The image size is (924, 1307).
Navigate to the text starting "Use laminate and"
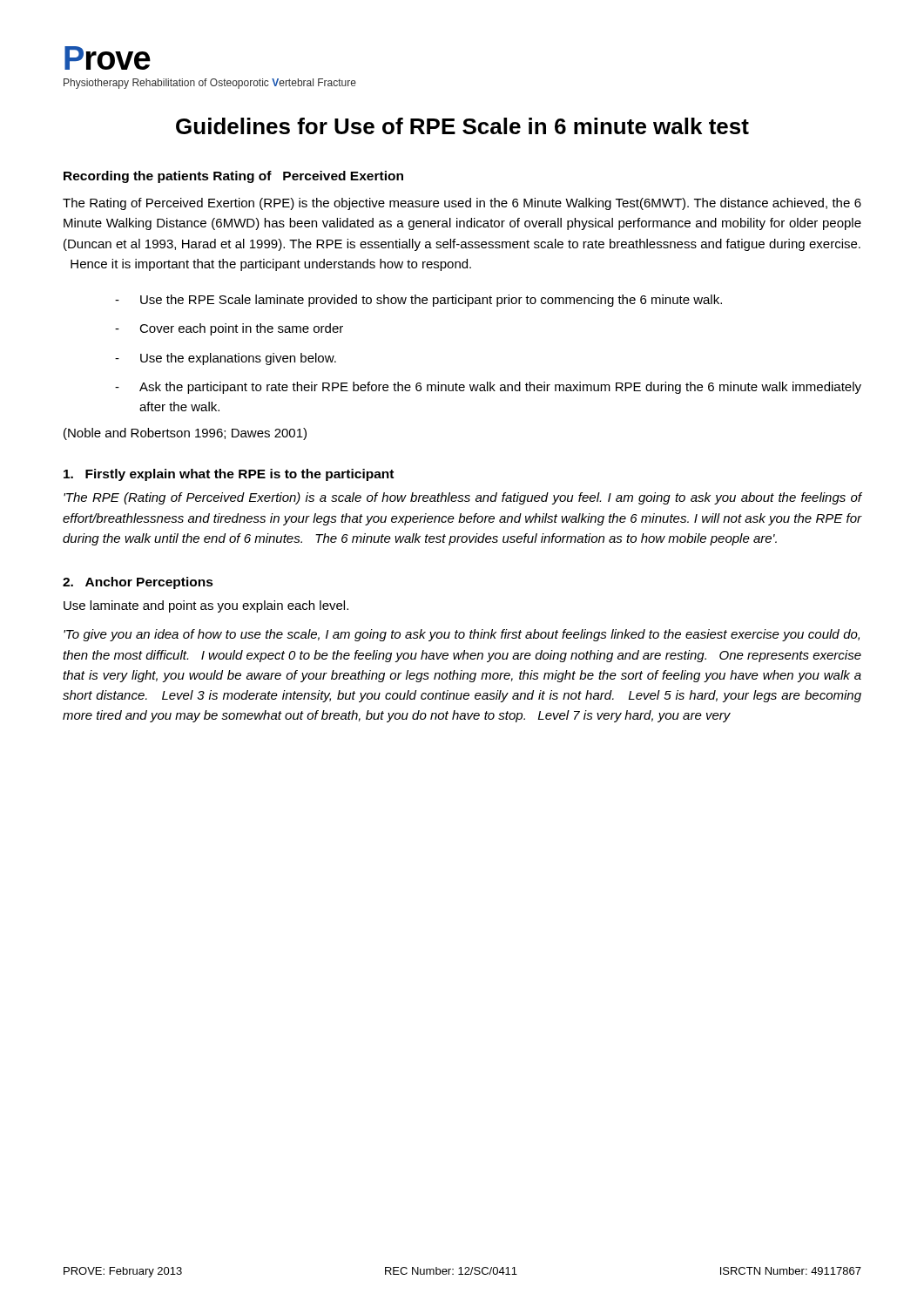[x=206, y=605]
